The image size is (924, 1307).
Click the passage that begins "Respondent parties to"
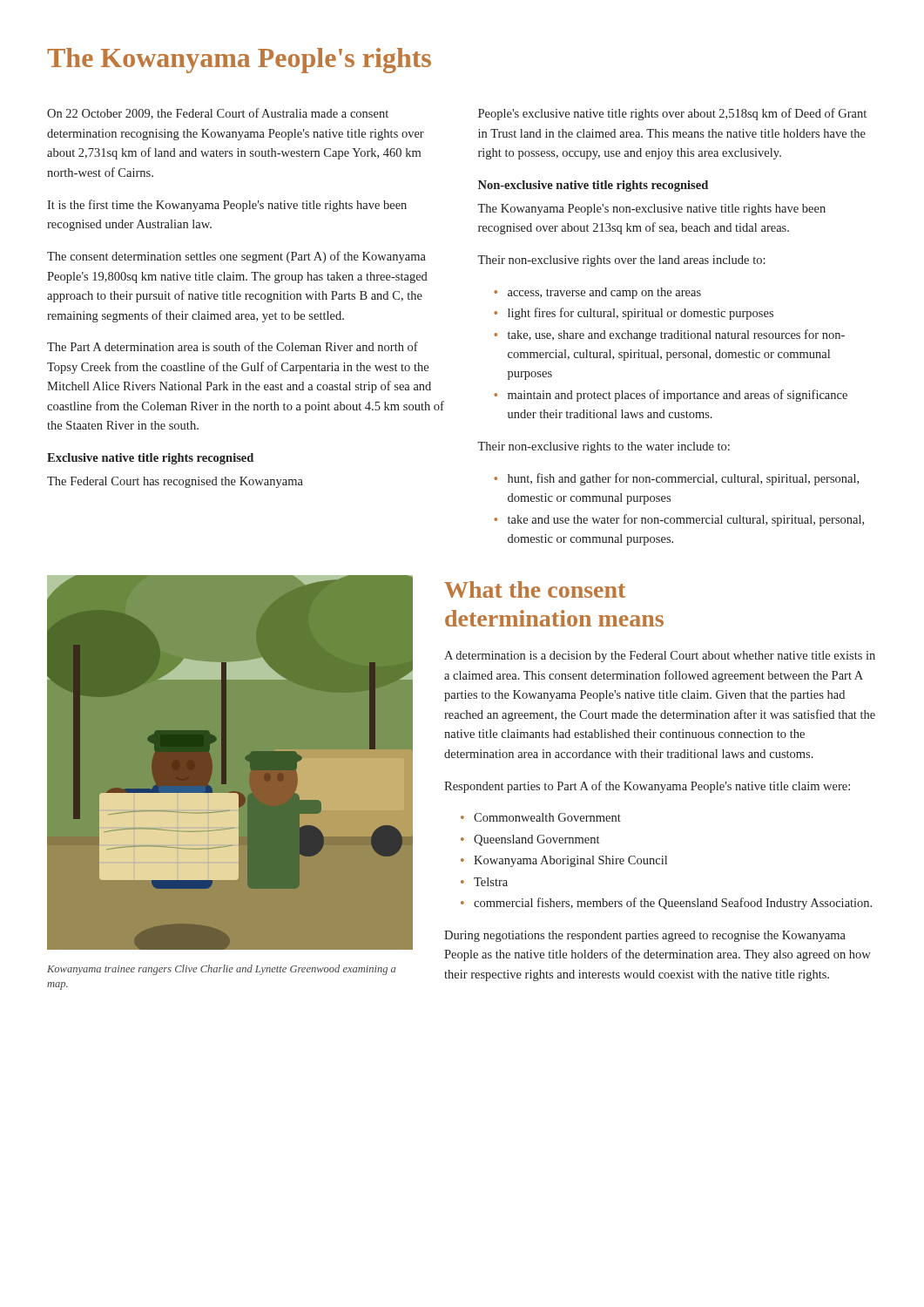661,786
